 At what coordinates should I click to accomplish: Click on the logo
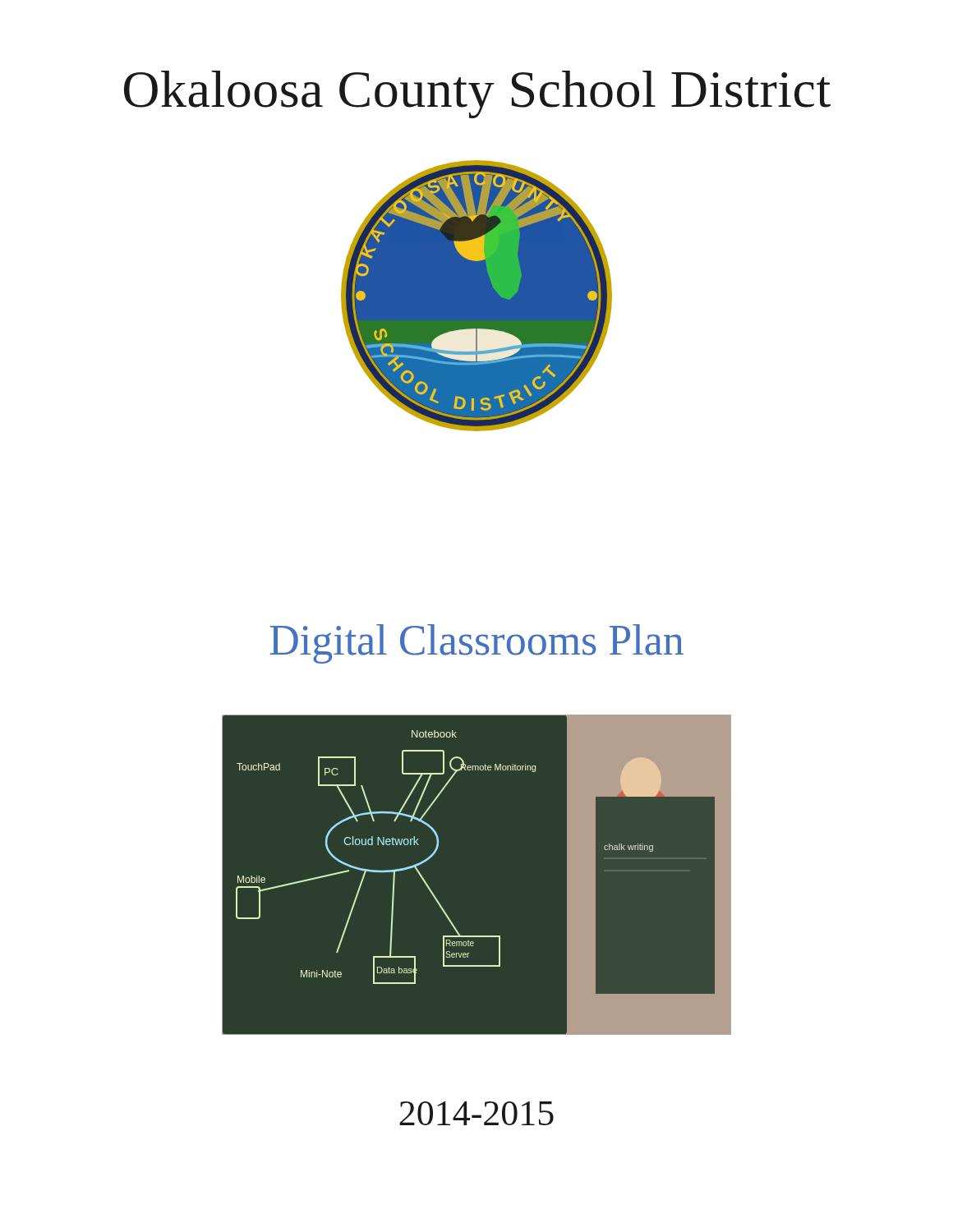tap(476, 296)
